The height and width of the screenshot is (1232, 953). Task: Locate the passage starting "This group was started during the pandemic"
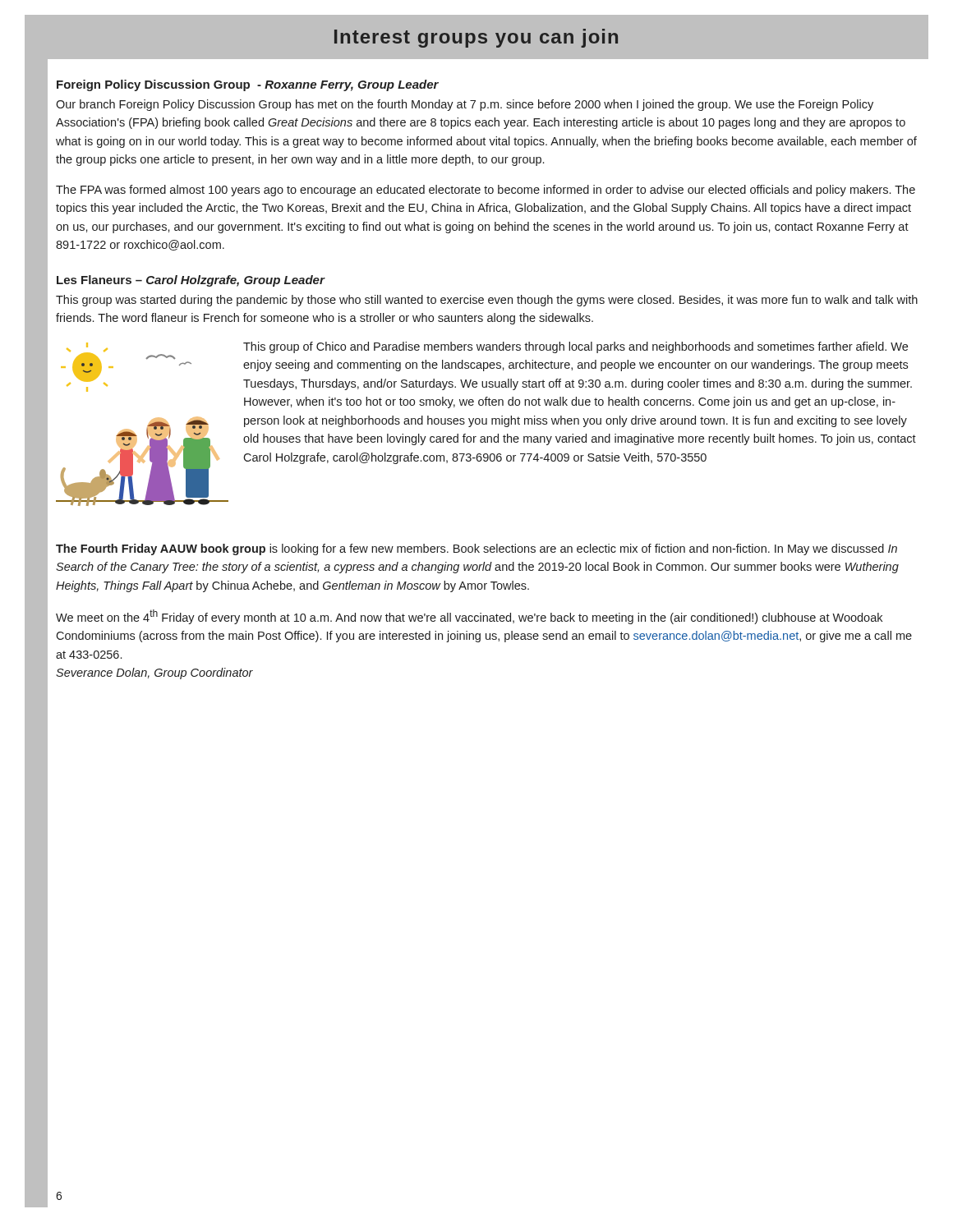[x=487, y=309]
